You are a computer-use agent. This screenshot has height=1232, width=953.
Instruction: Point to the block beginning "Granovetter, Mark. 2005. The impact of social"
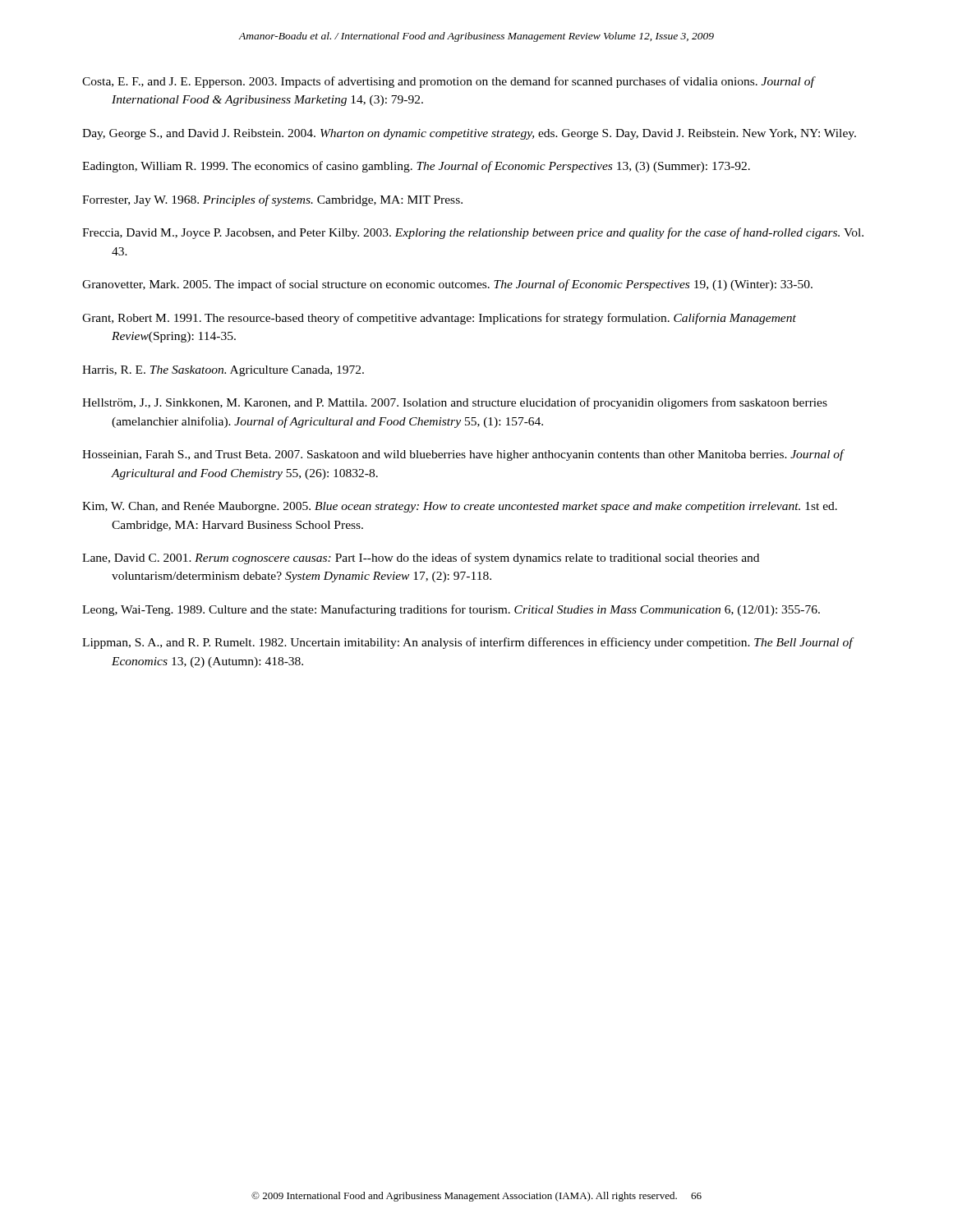click(x=448, y=284)
